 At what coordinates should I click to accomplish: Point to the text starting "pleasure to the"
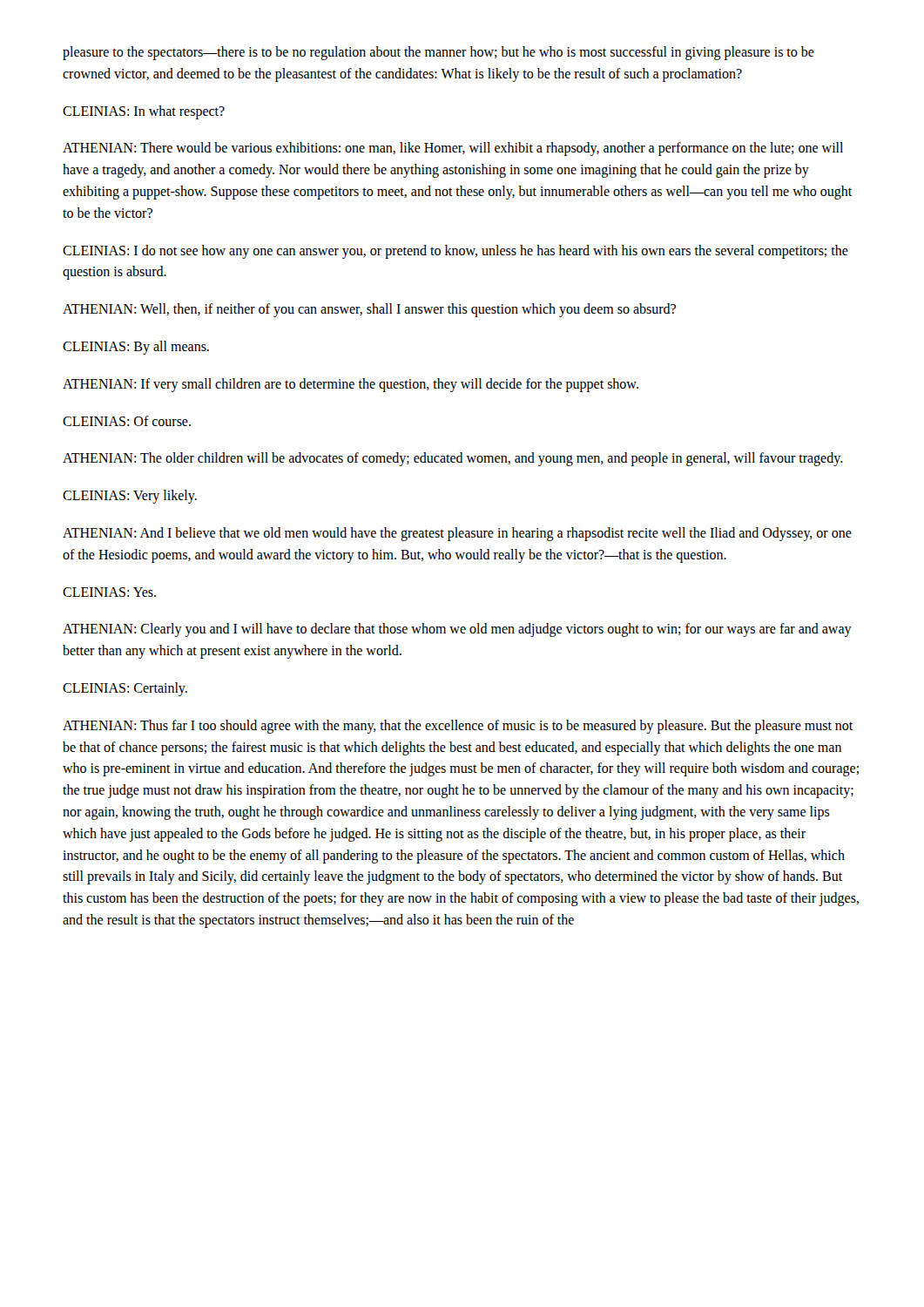(x=462, y=63)
